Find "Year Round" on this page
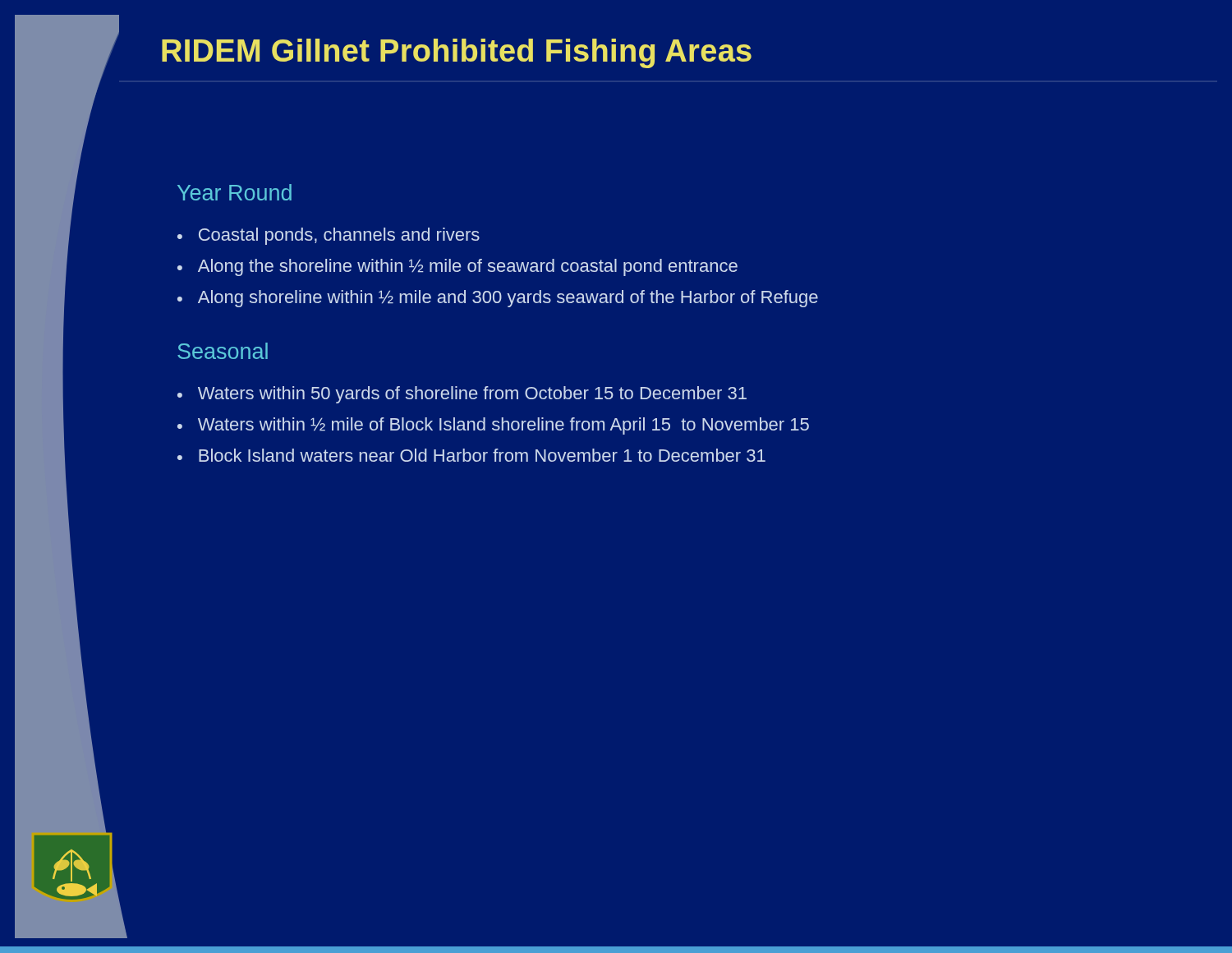1232x953 pixels. pos(235,193)
